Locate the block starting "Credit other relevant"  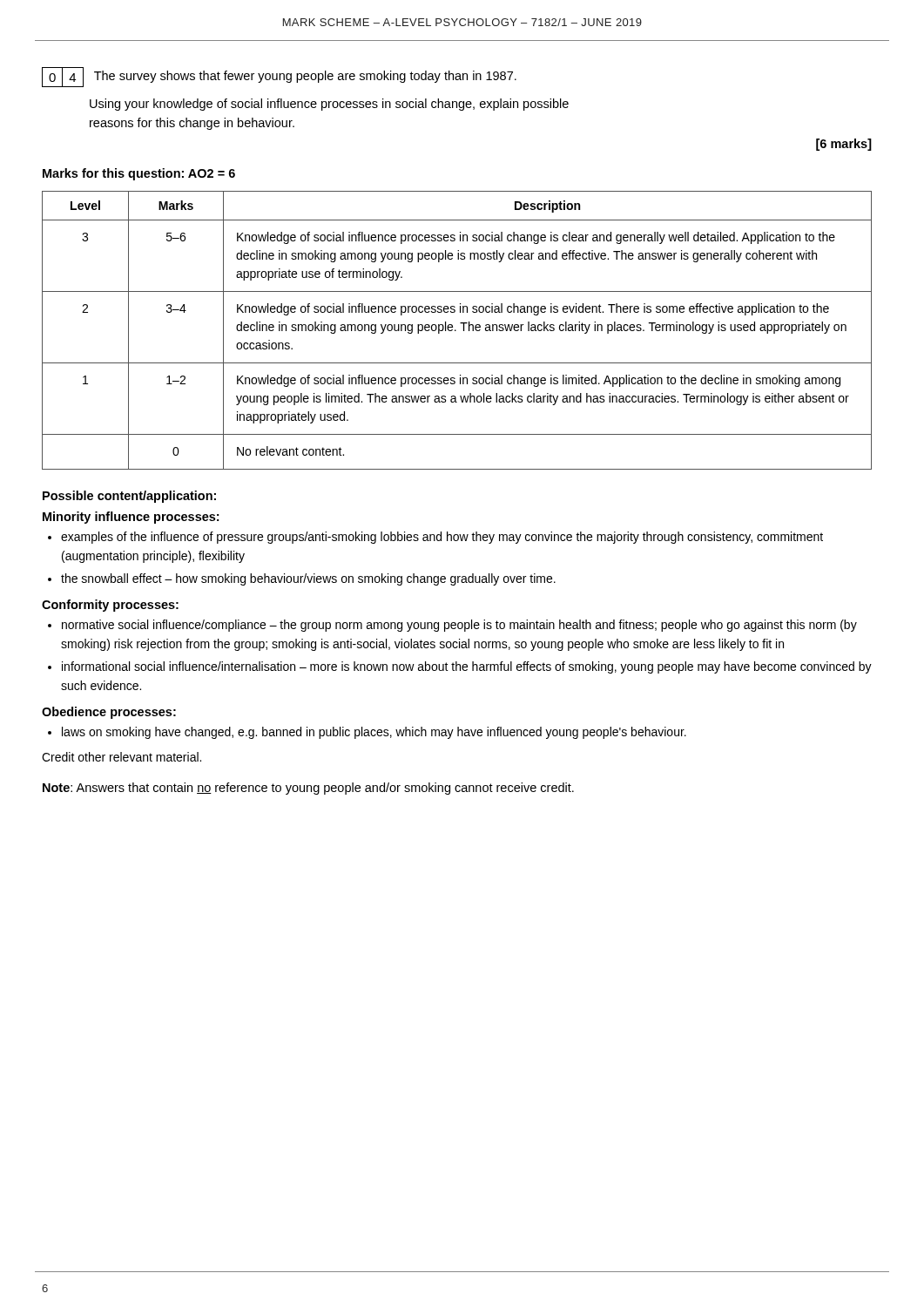coord(122,758)
